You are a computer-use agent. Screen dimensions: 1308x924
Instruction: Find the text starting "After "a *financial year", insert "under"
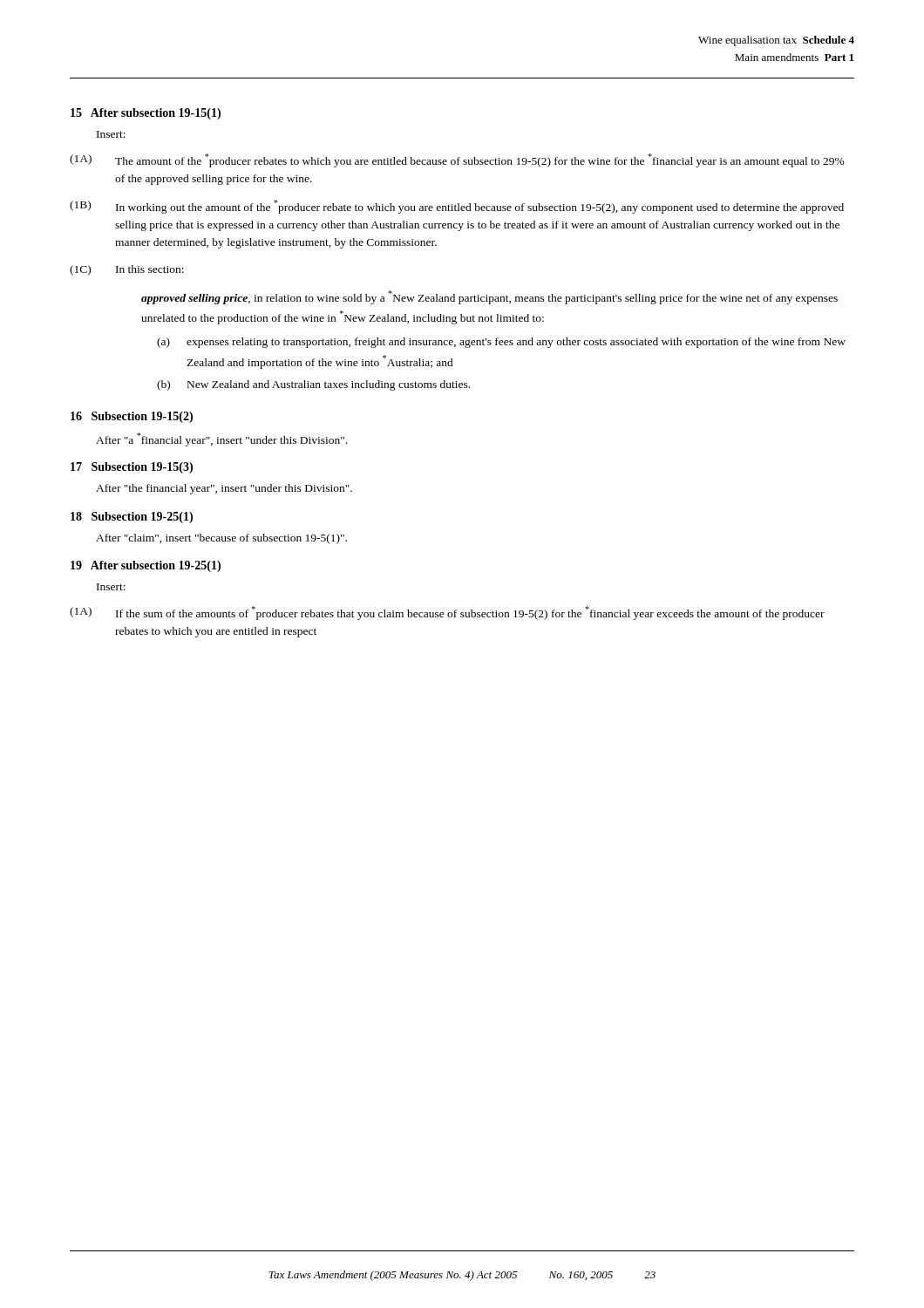[222, 438]
